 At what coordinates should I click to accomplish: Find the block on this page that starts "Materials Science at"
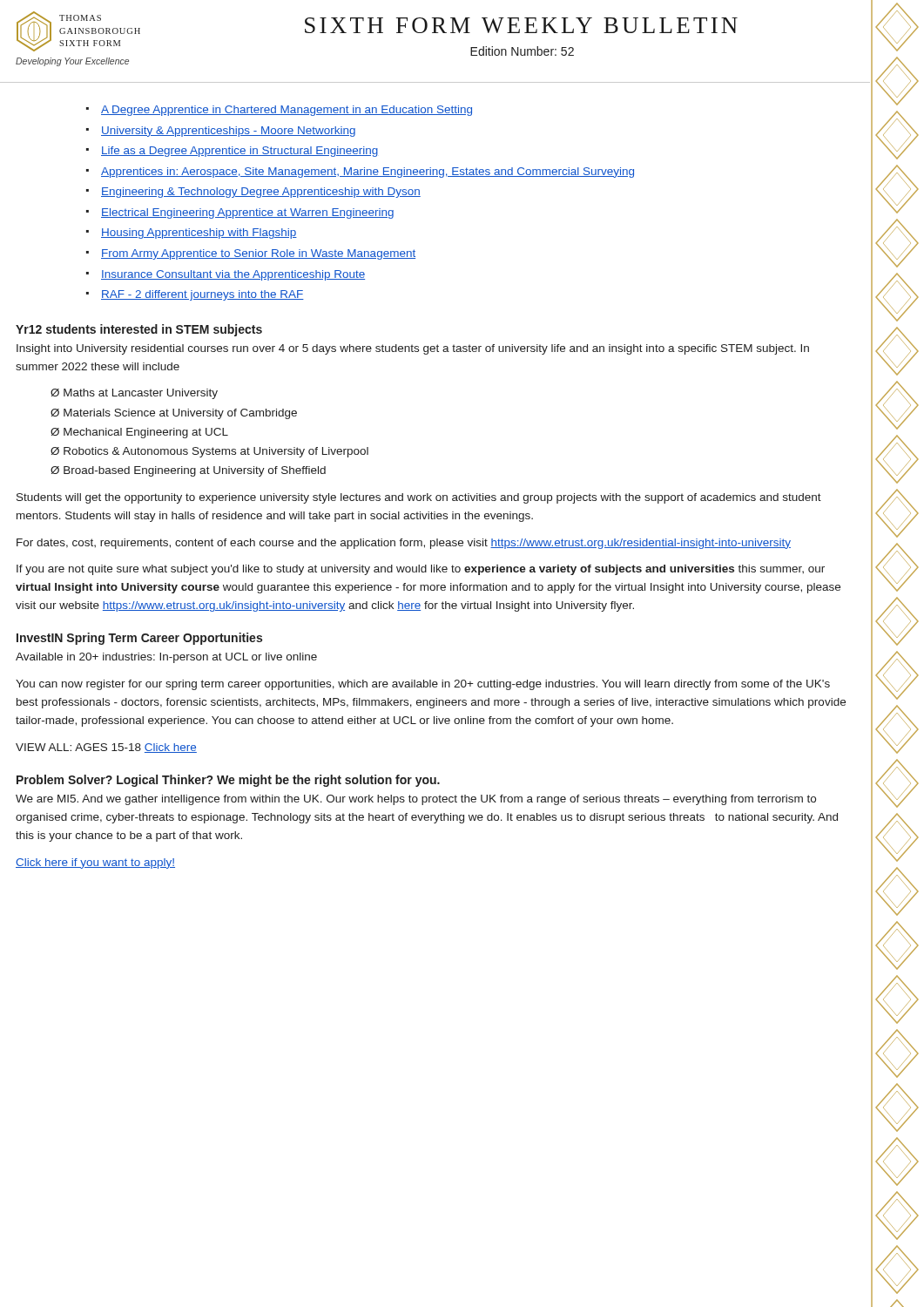(x=180, y=412)
